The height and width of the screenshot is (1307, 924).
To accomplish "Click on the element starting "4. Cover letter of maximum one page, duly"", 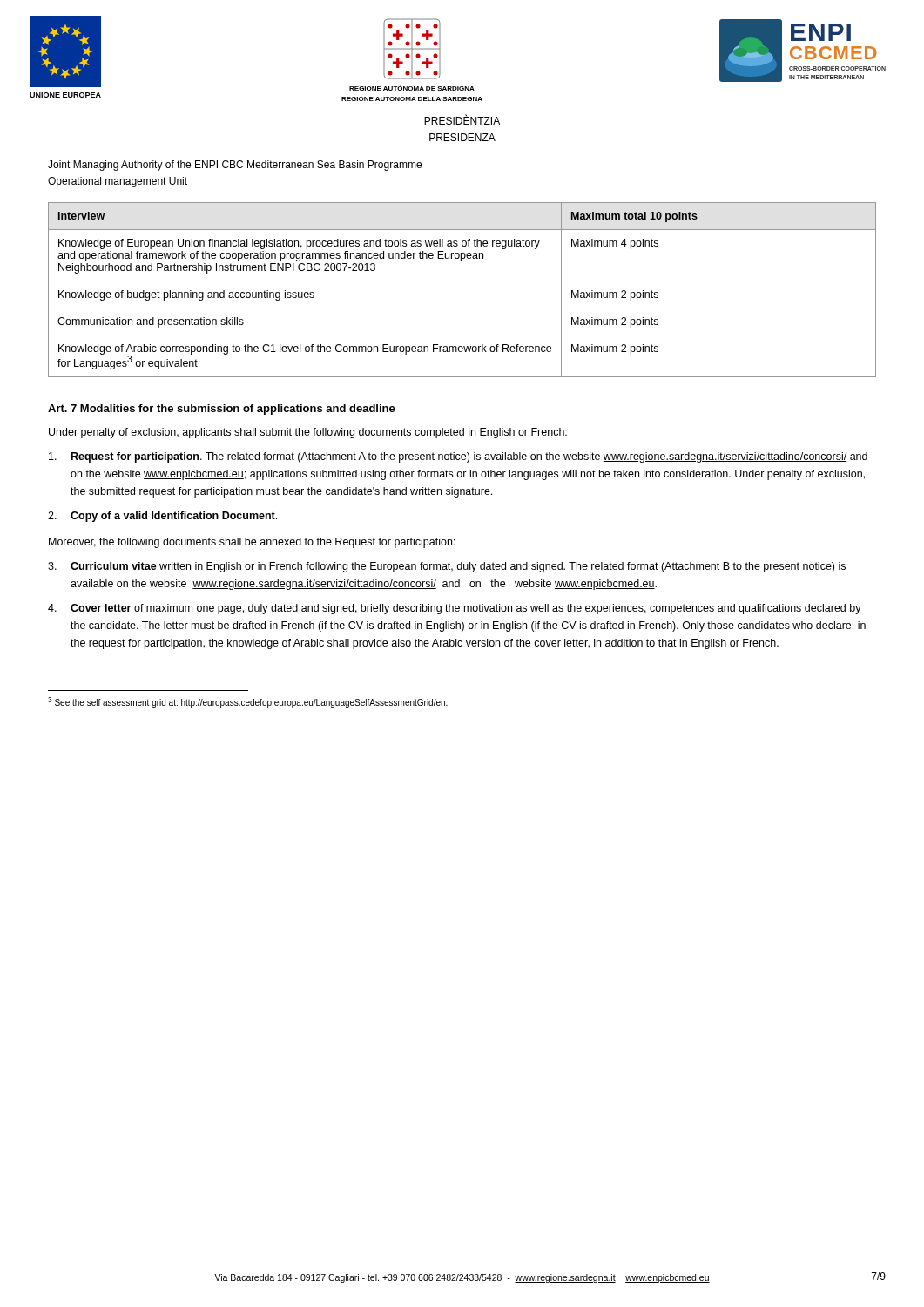I will pyautogui.click(x=462, y=625).
